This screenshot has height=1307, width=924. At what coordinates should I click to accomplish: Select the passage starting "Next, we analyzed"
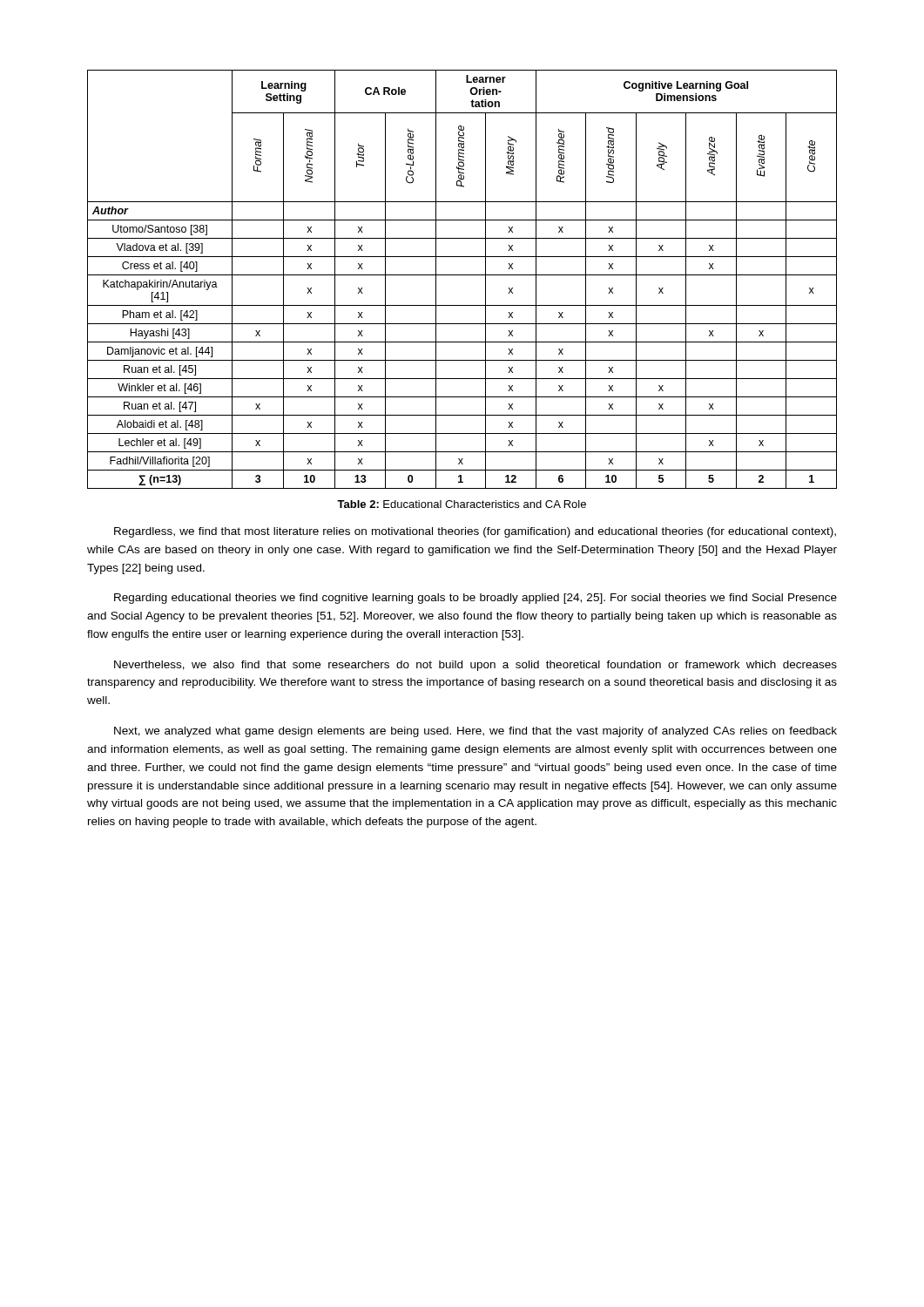coord(462,777)
